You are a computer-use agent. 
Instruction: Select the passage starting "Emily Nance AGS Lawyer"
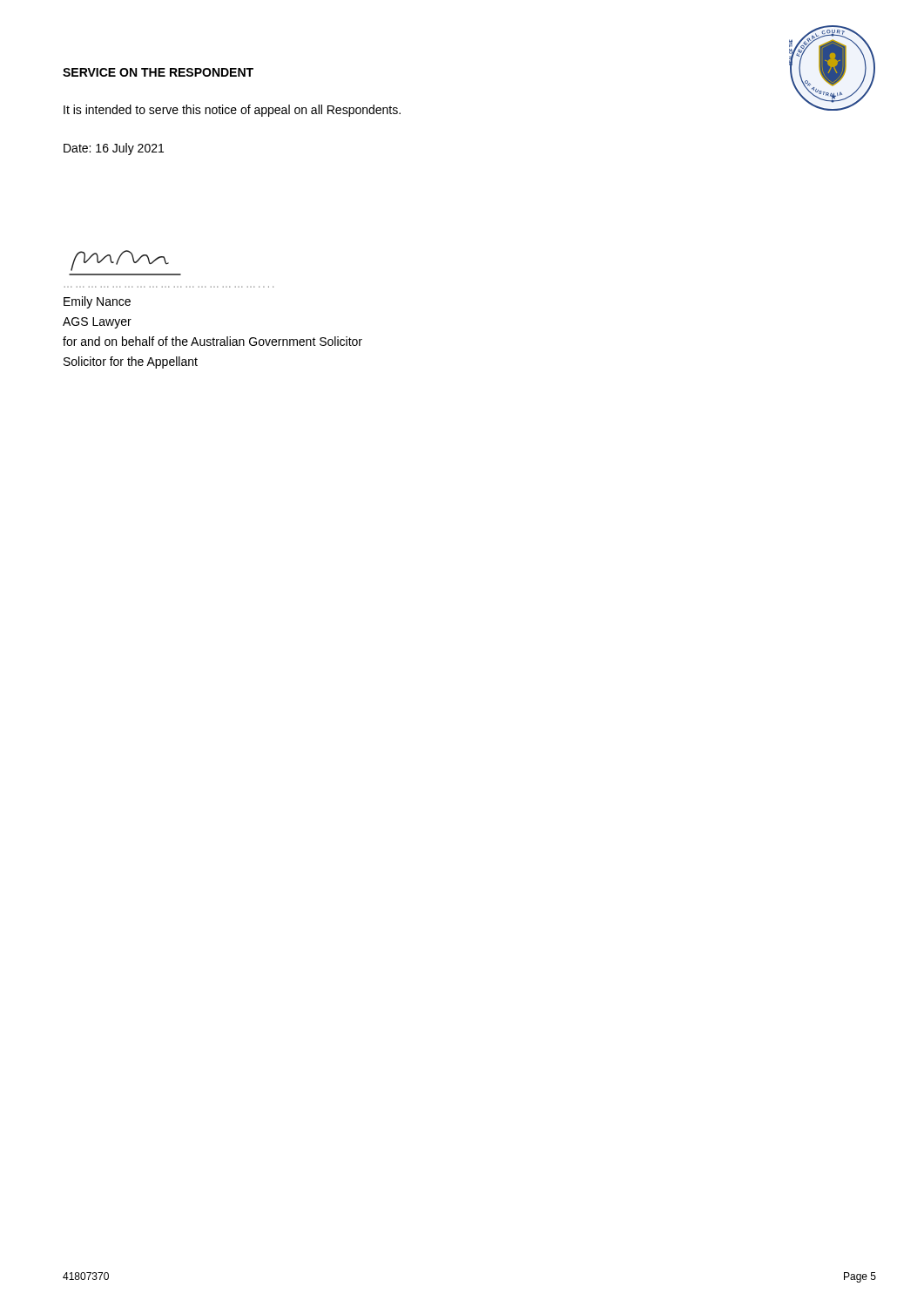click(x=213, y=332)
